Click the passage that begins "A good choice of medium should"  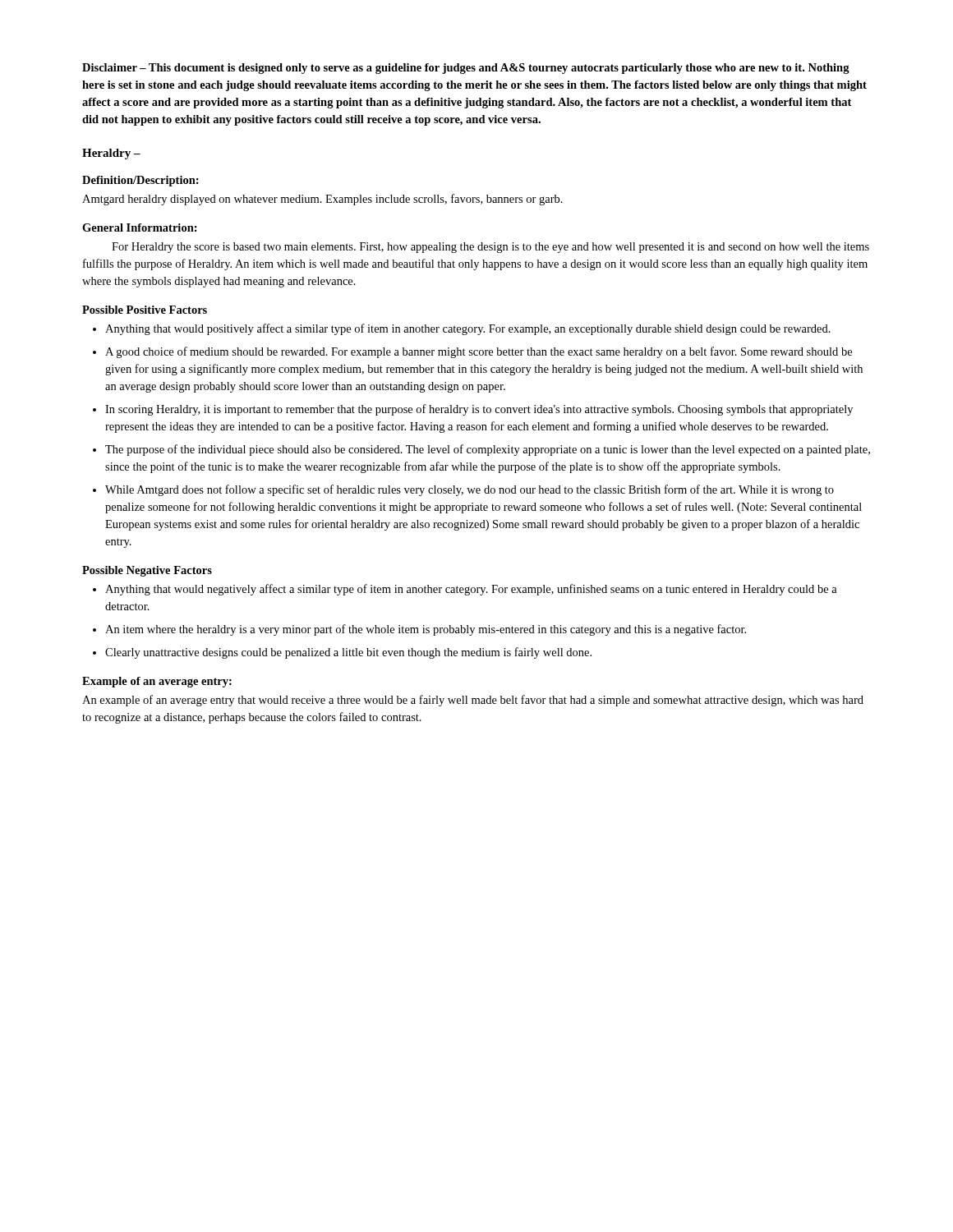[484, 369]
